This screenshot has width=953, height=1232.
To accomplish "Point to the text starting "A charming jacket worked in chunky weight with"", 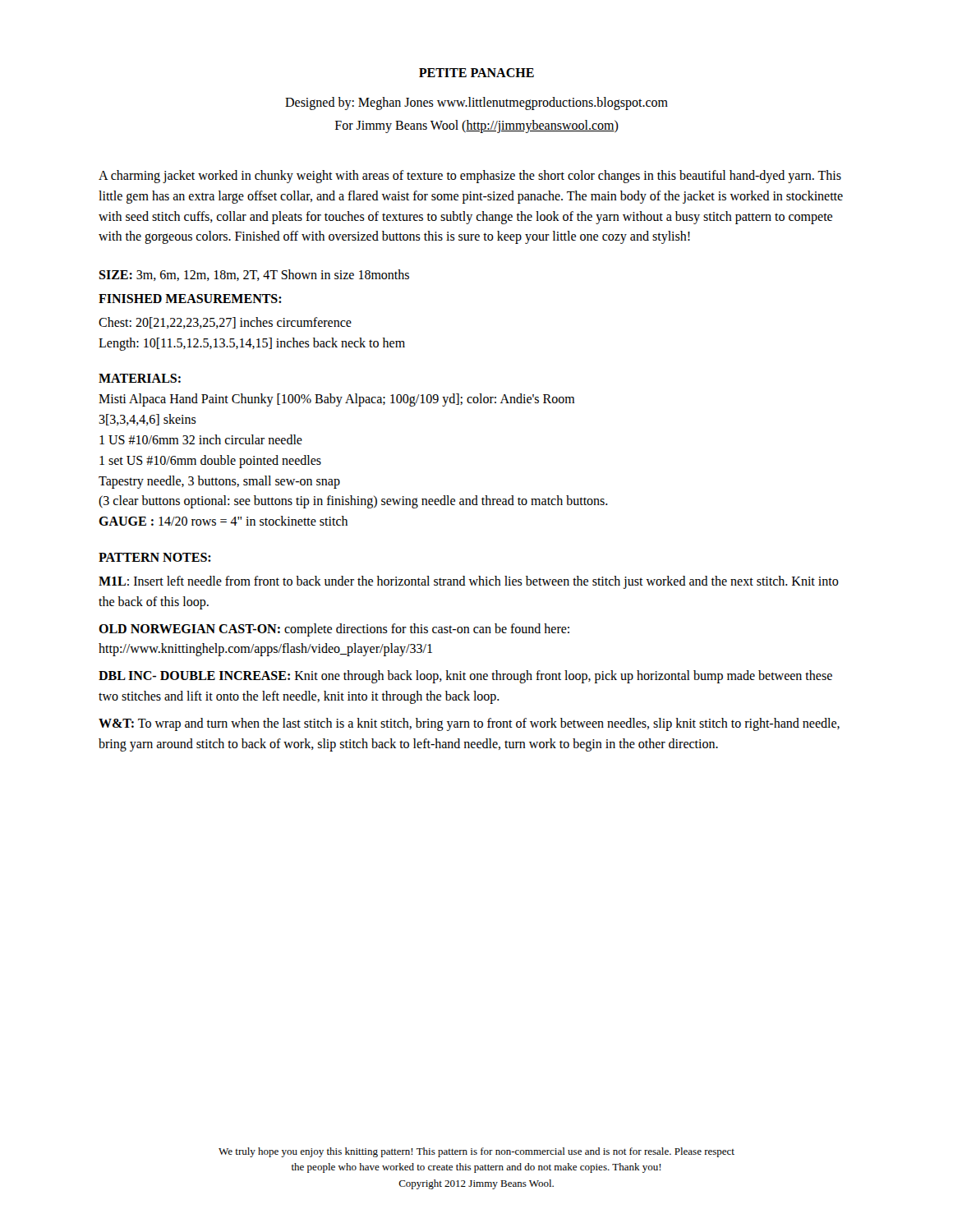I will [x=471, y=206].
